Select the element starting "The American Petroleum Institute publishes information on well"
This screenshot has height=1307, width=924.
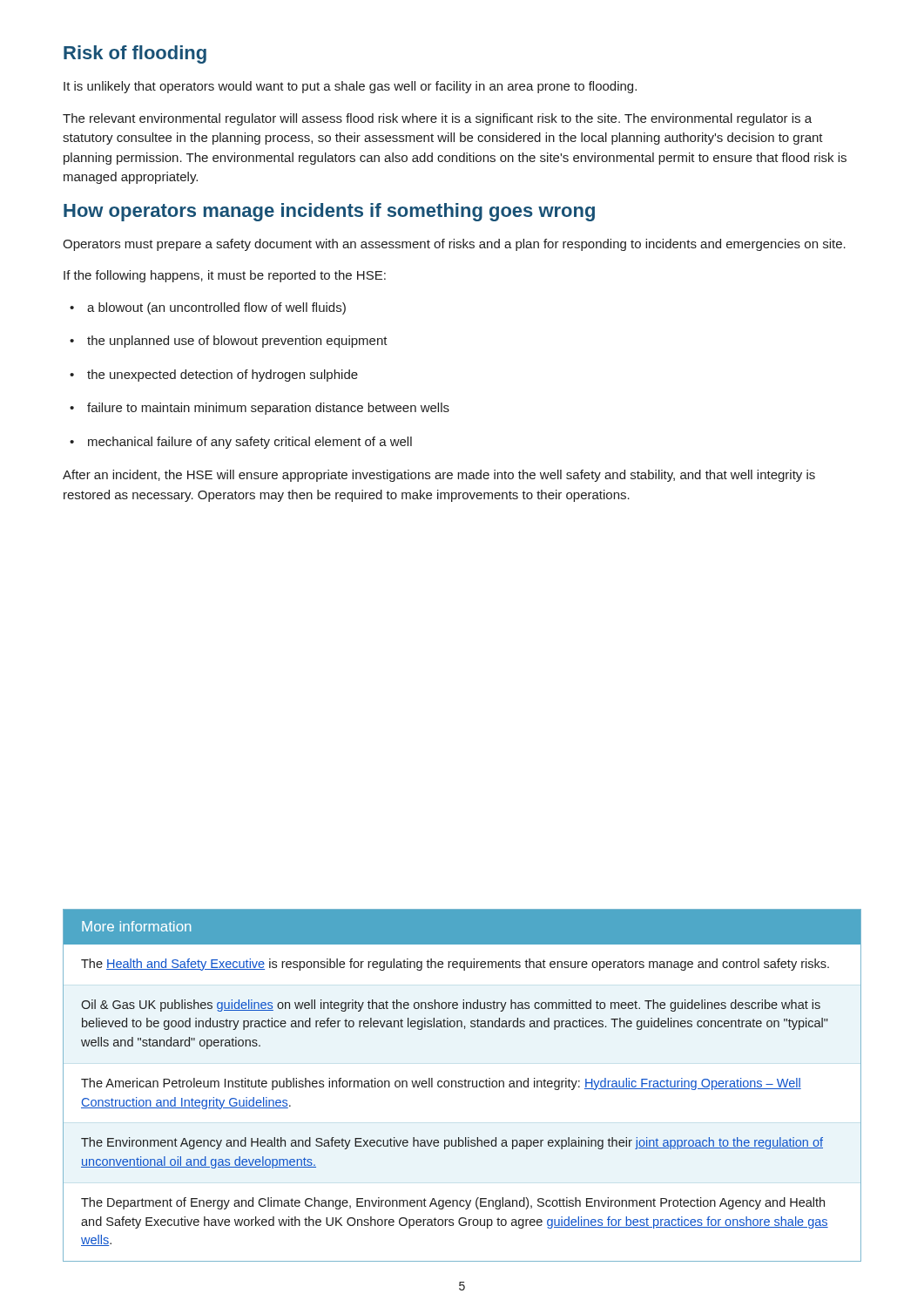[441, 1092]
